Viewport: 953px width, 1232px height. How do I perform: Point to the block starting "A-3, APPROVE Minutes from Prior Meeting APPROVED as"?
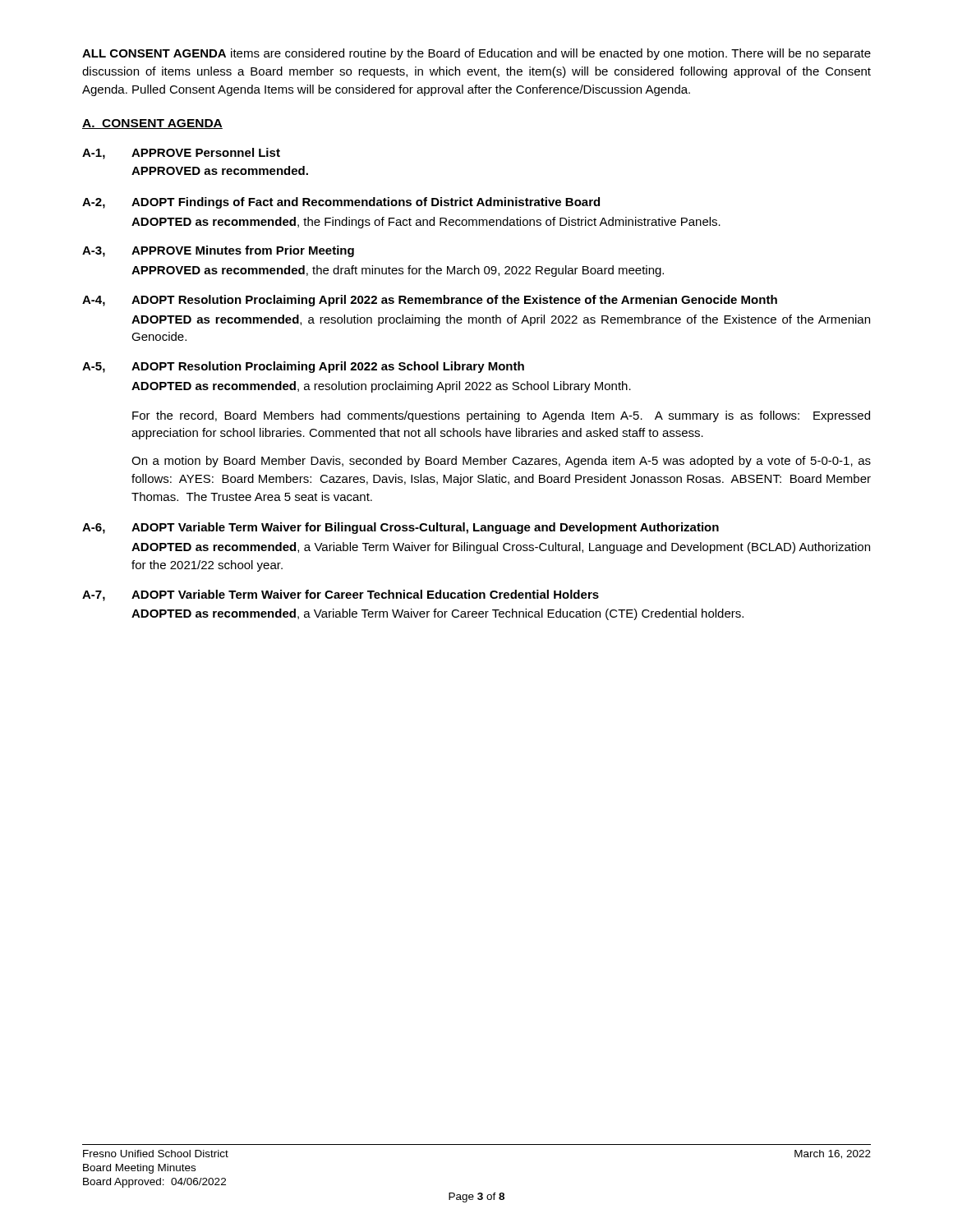click(476, 260)
